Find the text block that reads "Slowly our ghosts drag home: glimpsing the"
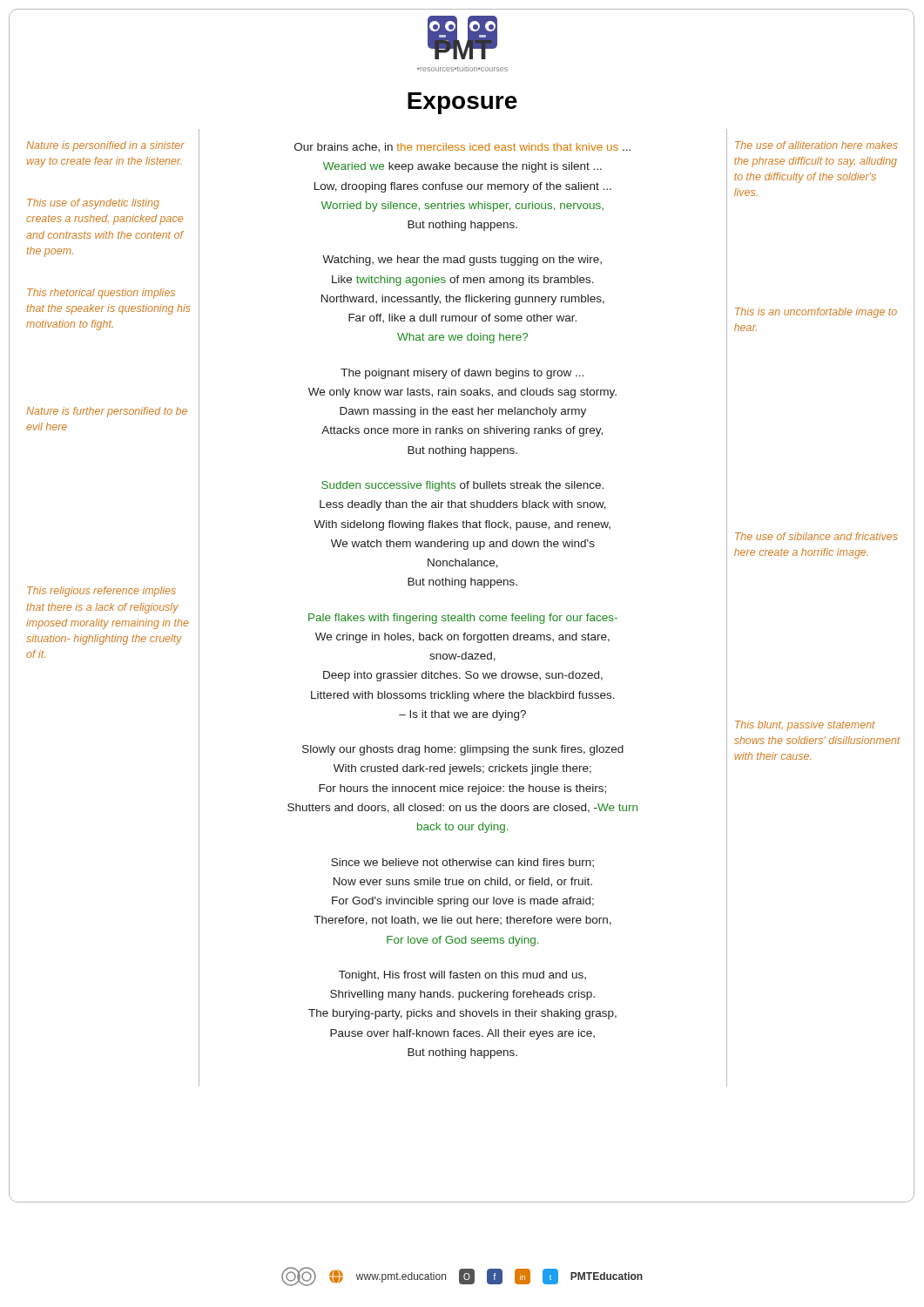 click(x=463, y=788)
